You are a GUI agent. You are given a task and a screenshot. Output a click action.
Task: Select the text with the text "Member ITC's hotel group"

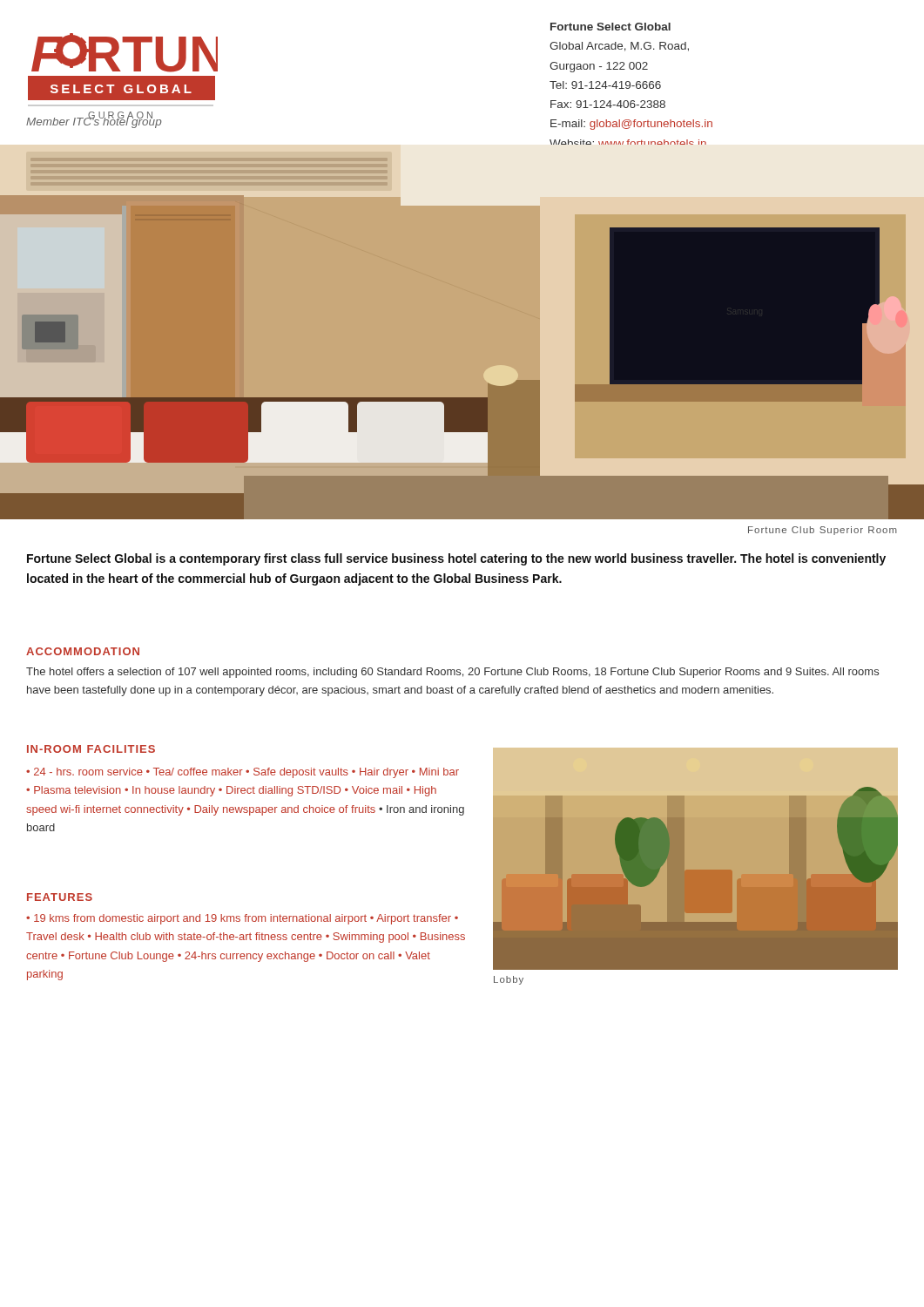pos(94,122)
